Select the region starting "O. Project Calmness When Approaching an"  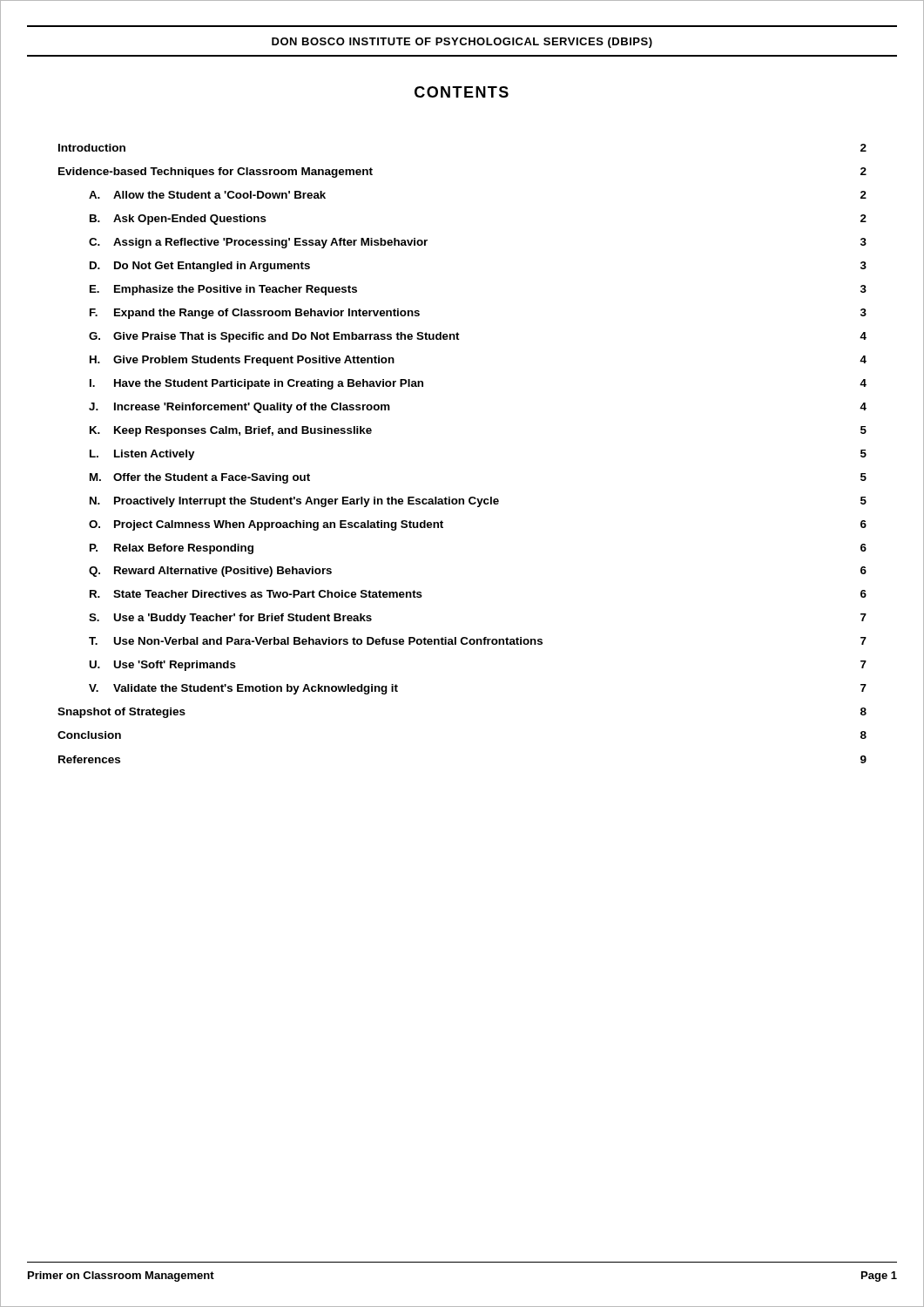pos(283,526)
